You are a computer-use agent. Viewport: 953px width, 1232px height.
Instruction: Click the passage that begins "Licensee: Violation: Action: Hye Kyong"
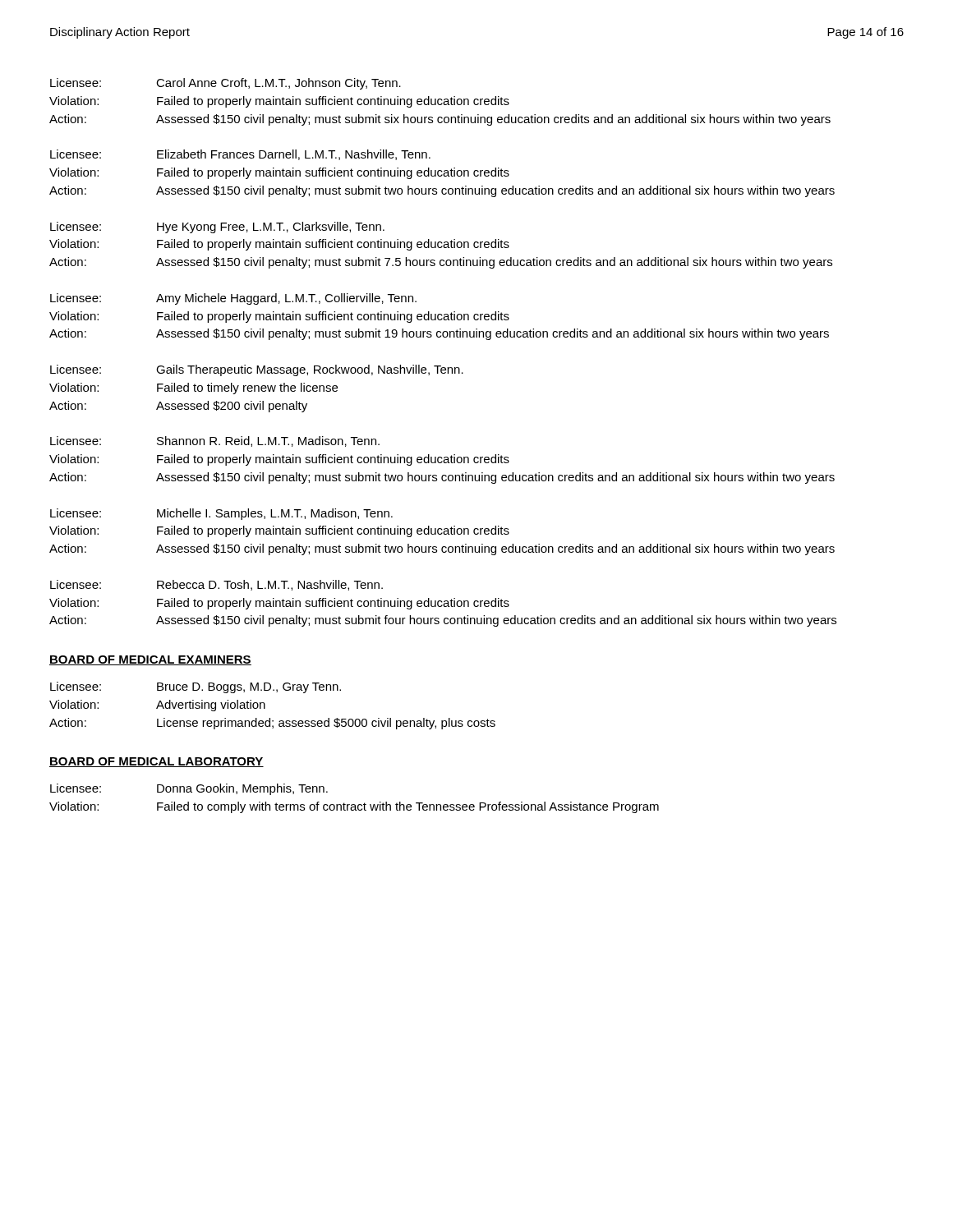[476, 244]
